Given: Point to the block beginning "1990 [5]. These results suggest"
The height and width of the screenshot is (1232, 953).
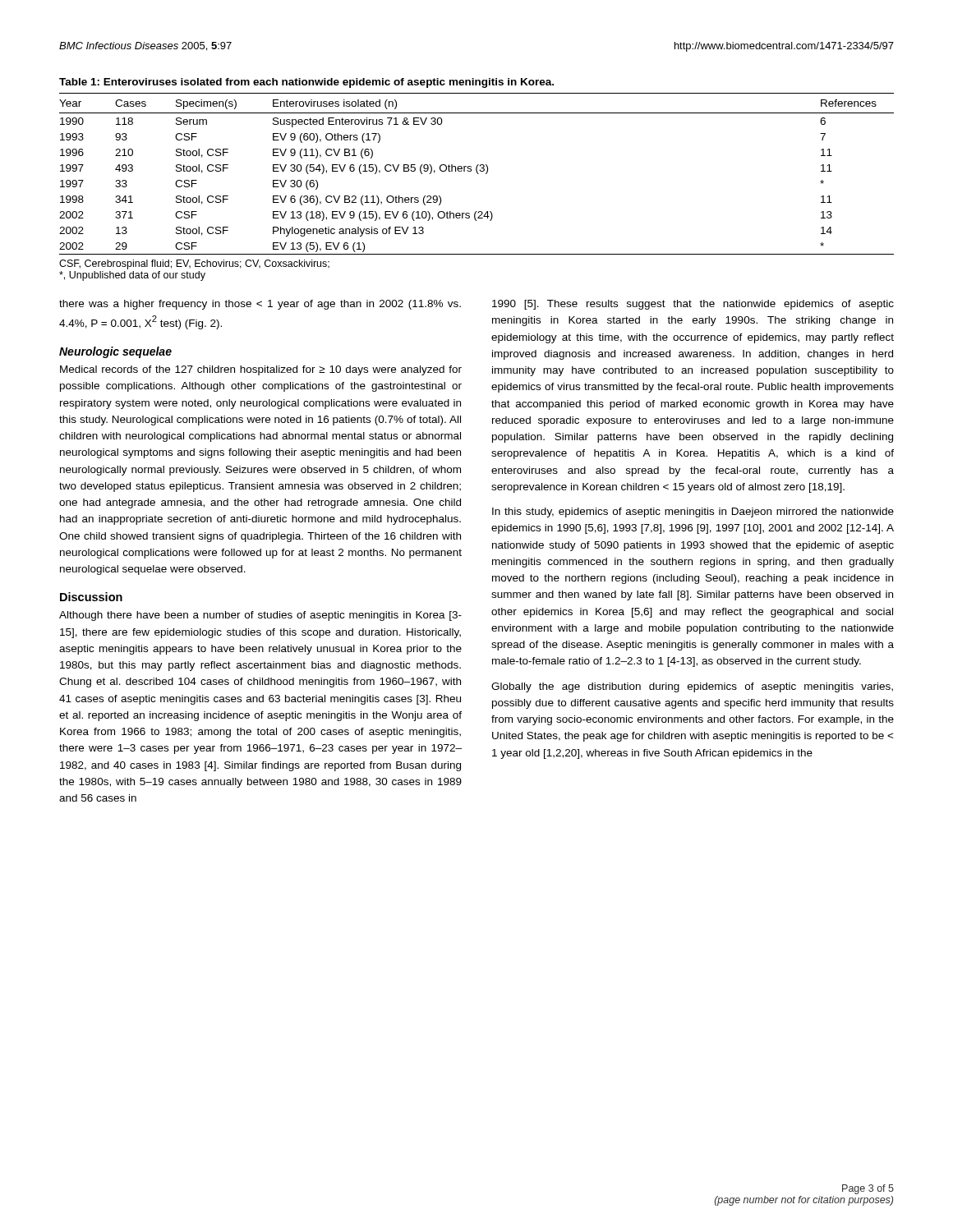Looking at the screenshot, I should tap(693, 395).
